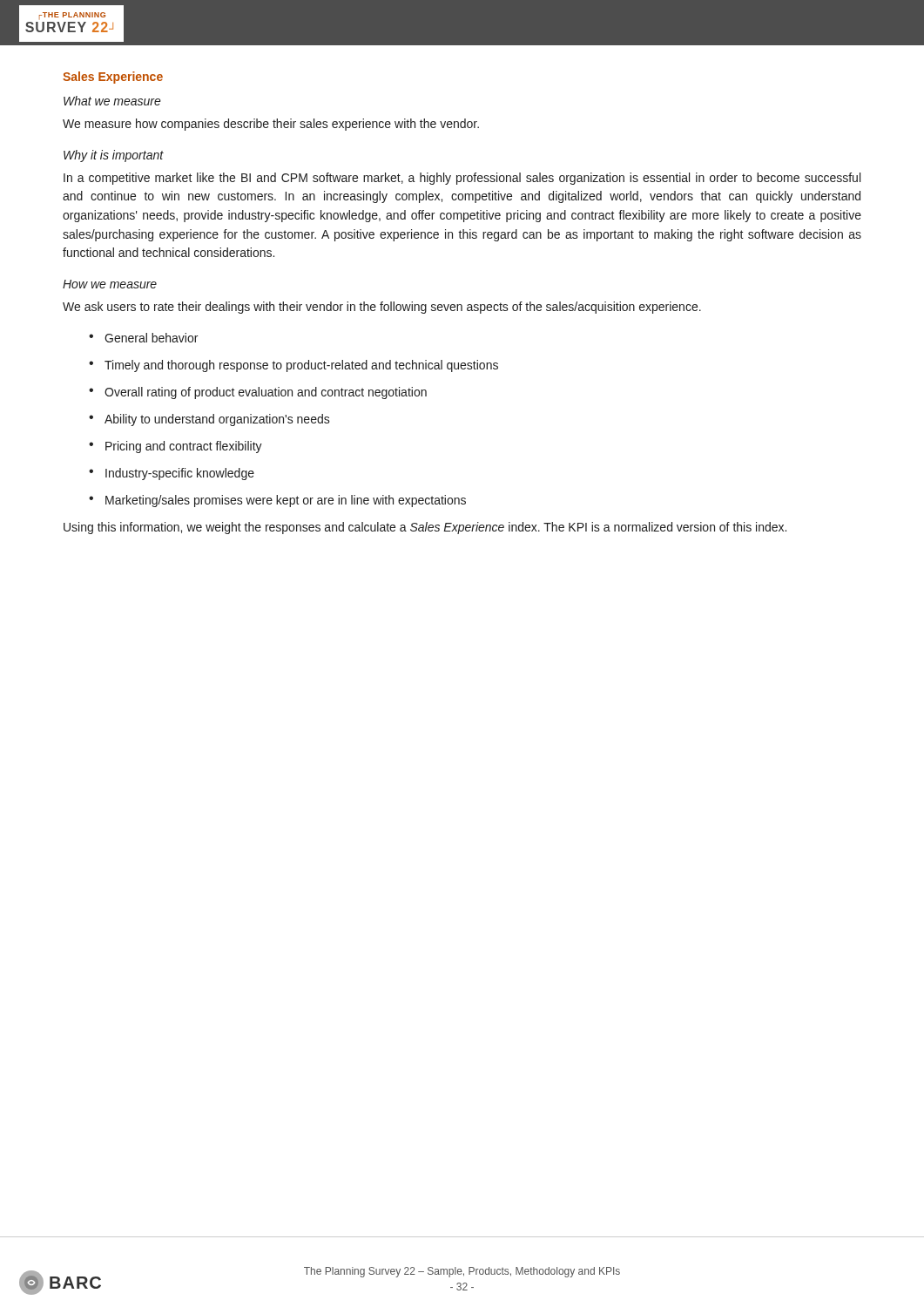This screenshot has width=924, height=1307.
Task: Where is the passage that starts "• Marketing/sales promises were kept or are in"?
Action: point(278,500)
